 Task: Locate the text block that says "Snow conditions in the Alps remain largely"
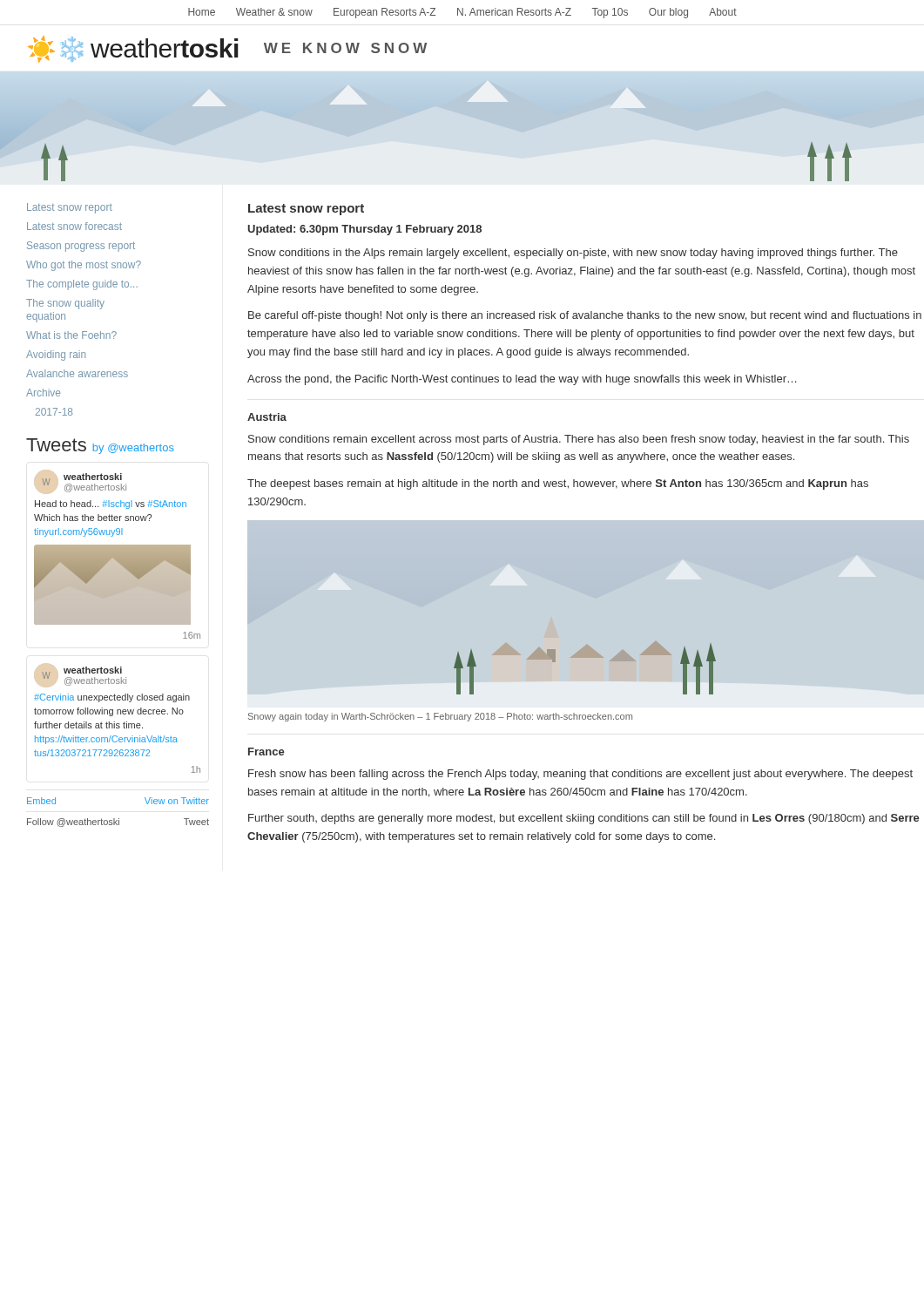point(581,270)
